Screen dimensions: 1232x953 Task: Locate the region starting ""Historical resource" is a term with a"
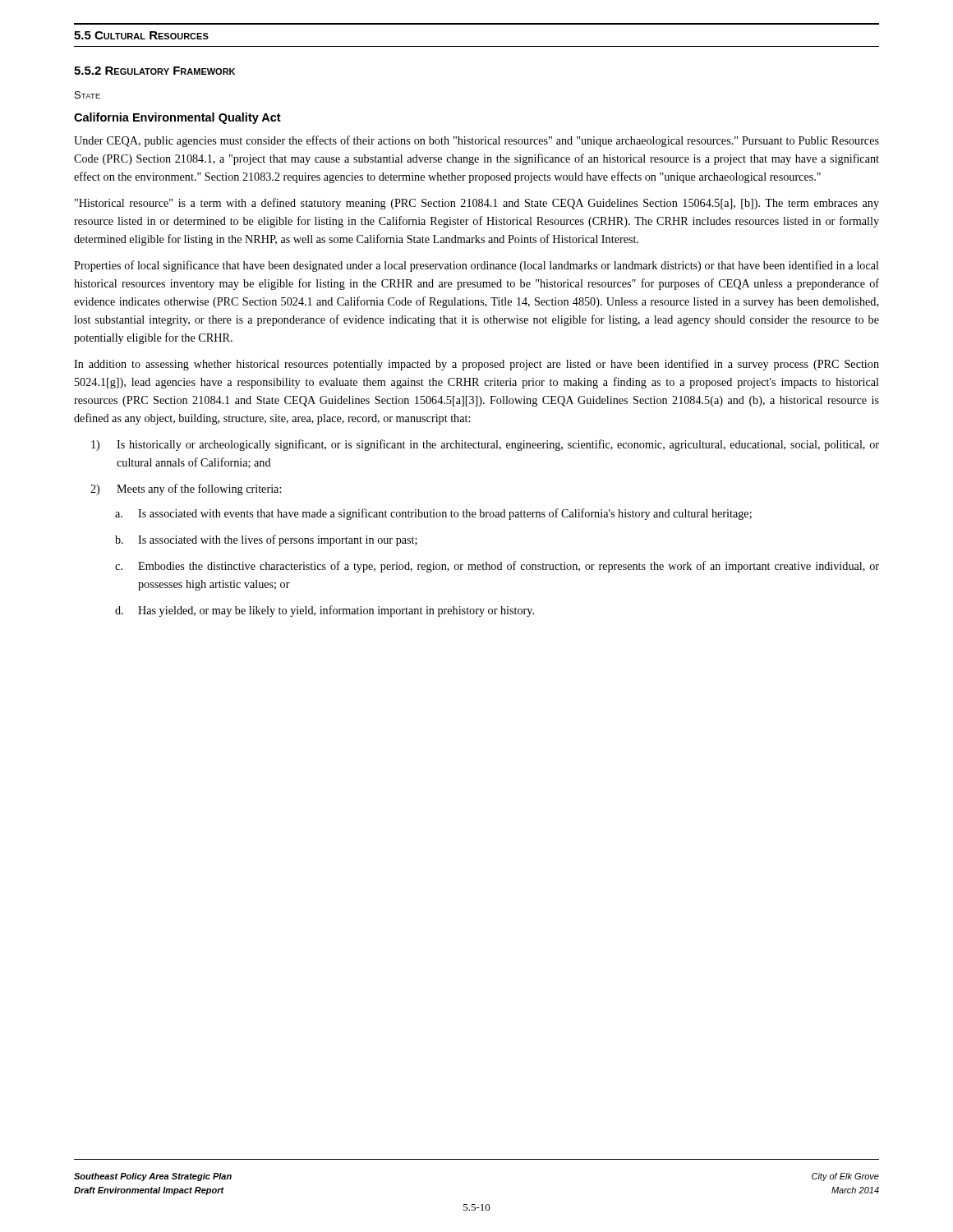point(476,221)
